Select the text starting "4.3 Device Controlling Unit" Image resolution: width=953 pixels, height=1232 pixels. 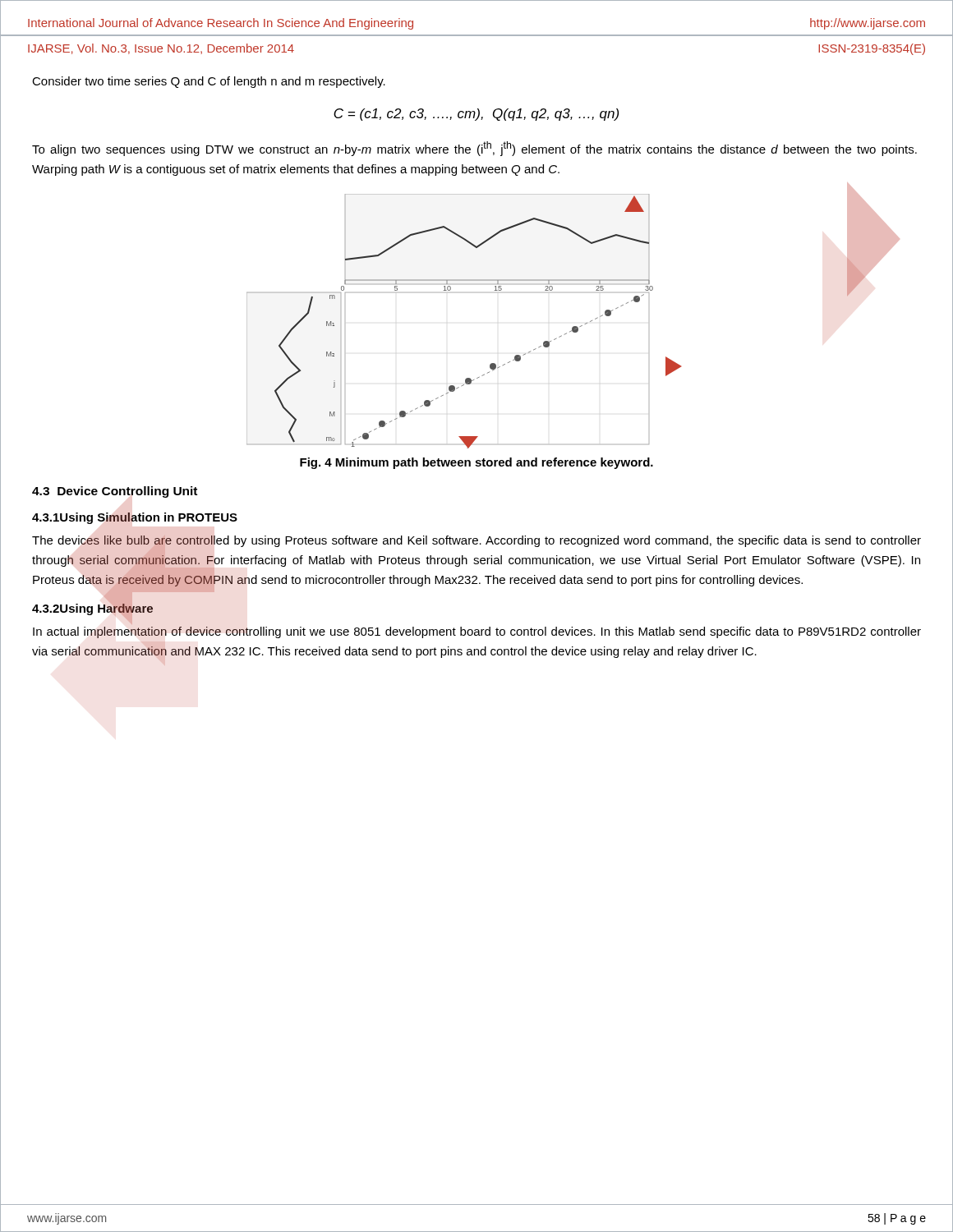(x=115, y=491)
